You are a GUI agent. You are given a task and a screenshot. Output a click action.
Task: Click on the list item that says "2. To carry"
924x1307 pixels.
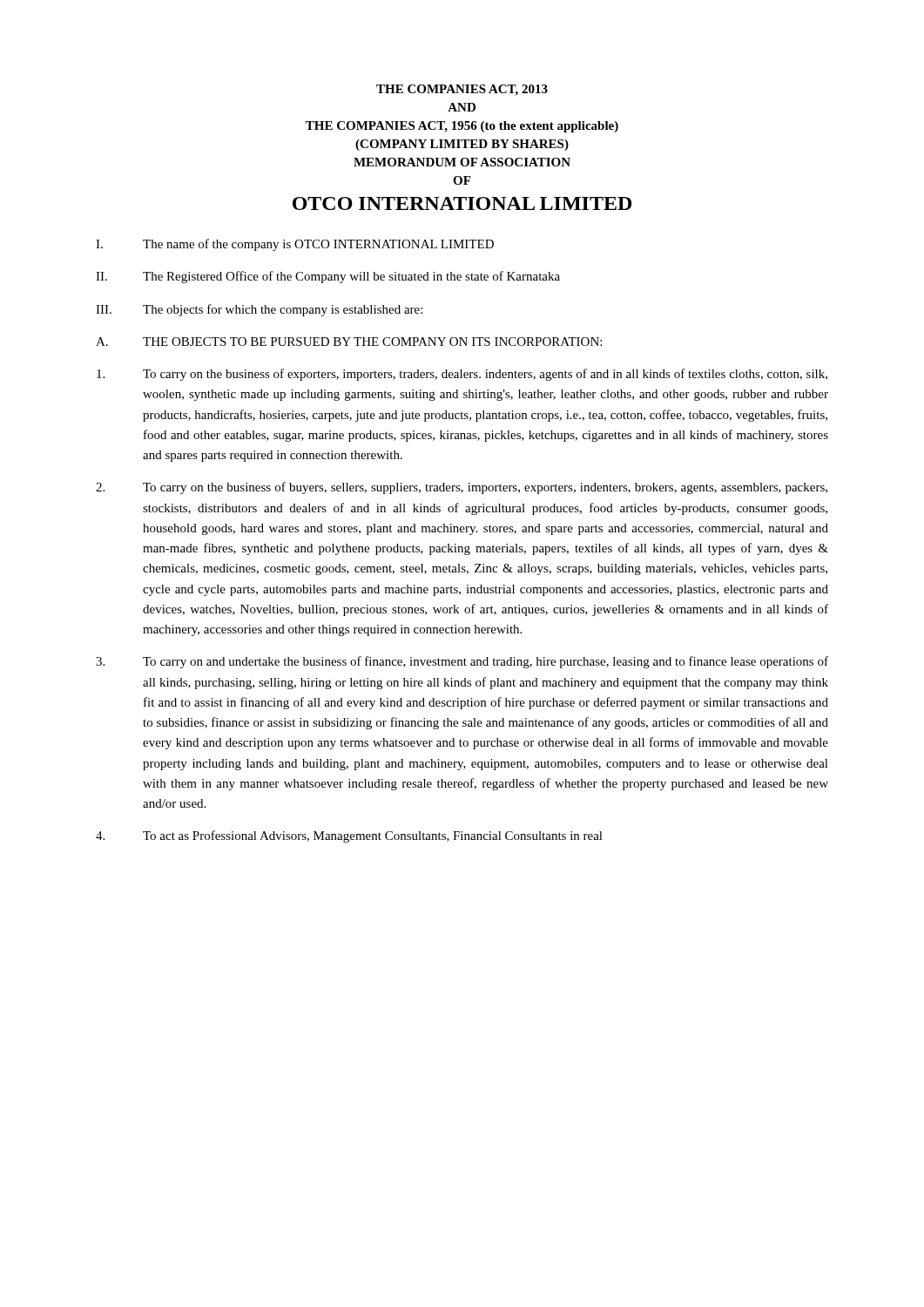point(462,559)
